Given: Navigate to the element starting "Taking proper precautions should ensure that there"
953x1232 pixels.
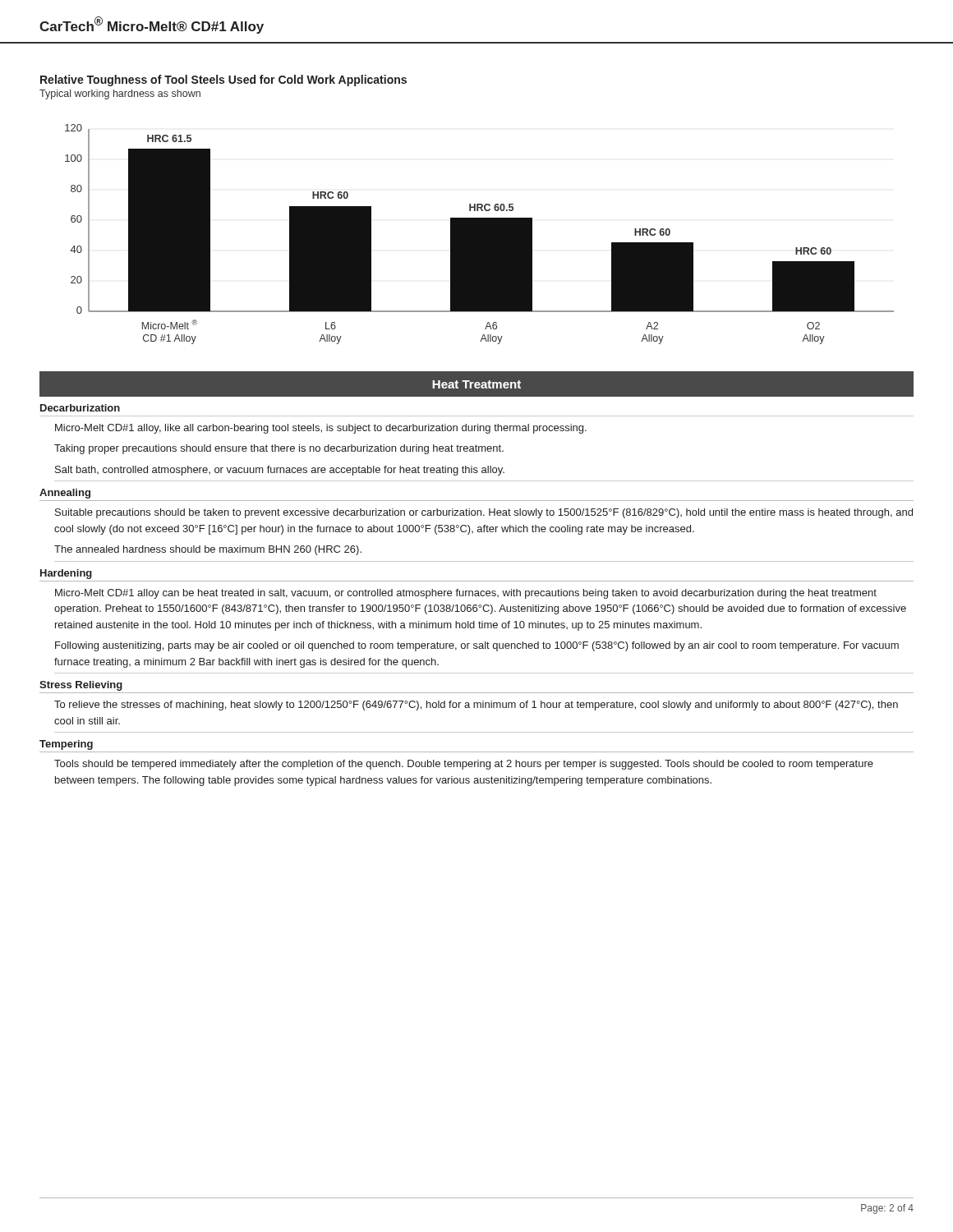Looking at the screenshot, I should pyautogui.click(x=279, y=448).
